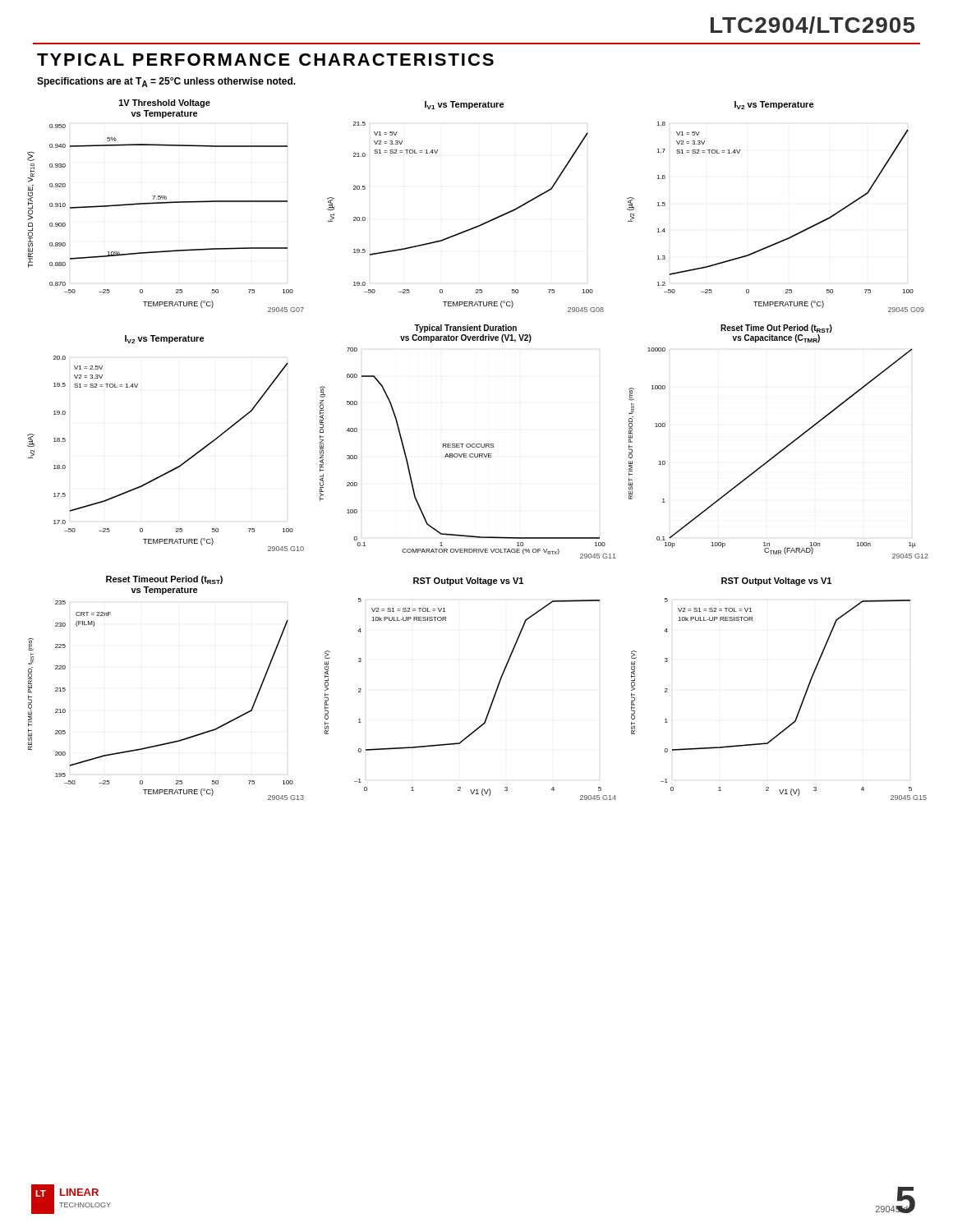Select the caption that says "29045 G12"

tap(910, 556)
